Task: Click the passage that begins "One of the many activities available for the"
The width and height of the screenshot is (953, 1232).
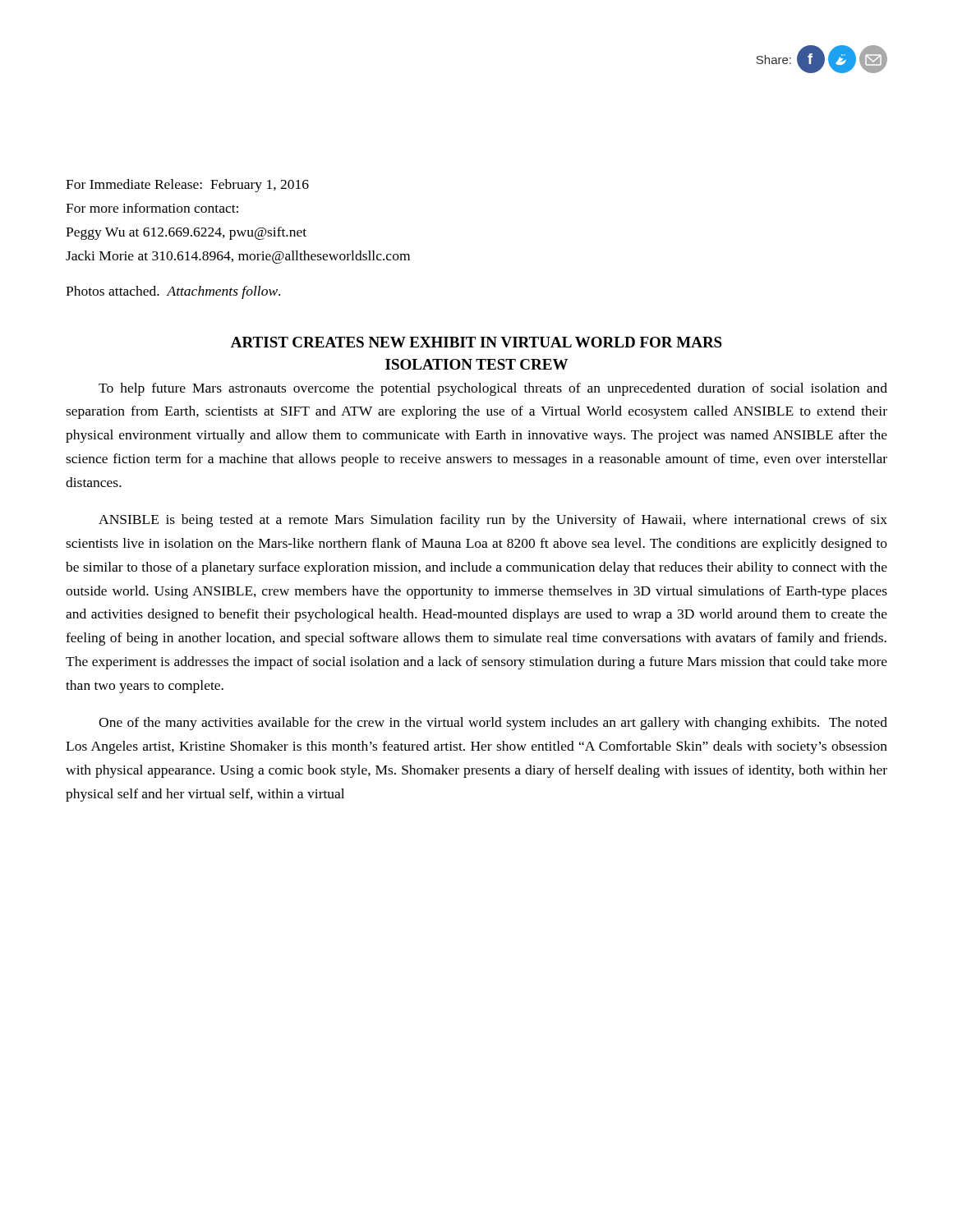Action: [476, 757]
